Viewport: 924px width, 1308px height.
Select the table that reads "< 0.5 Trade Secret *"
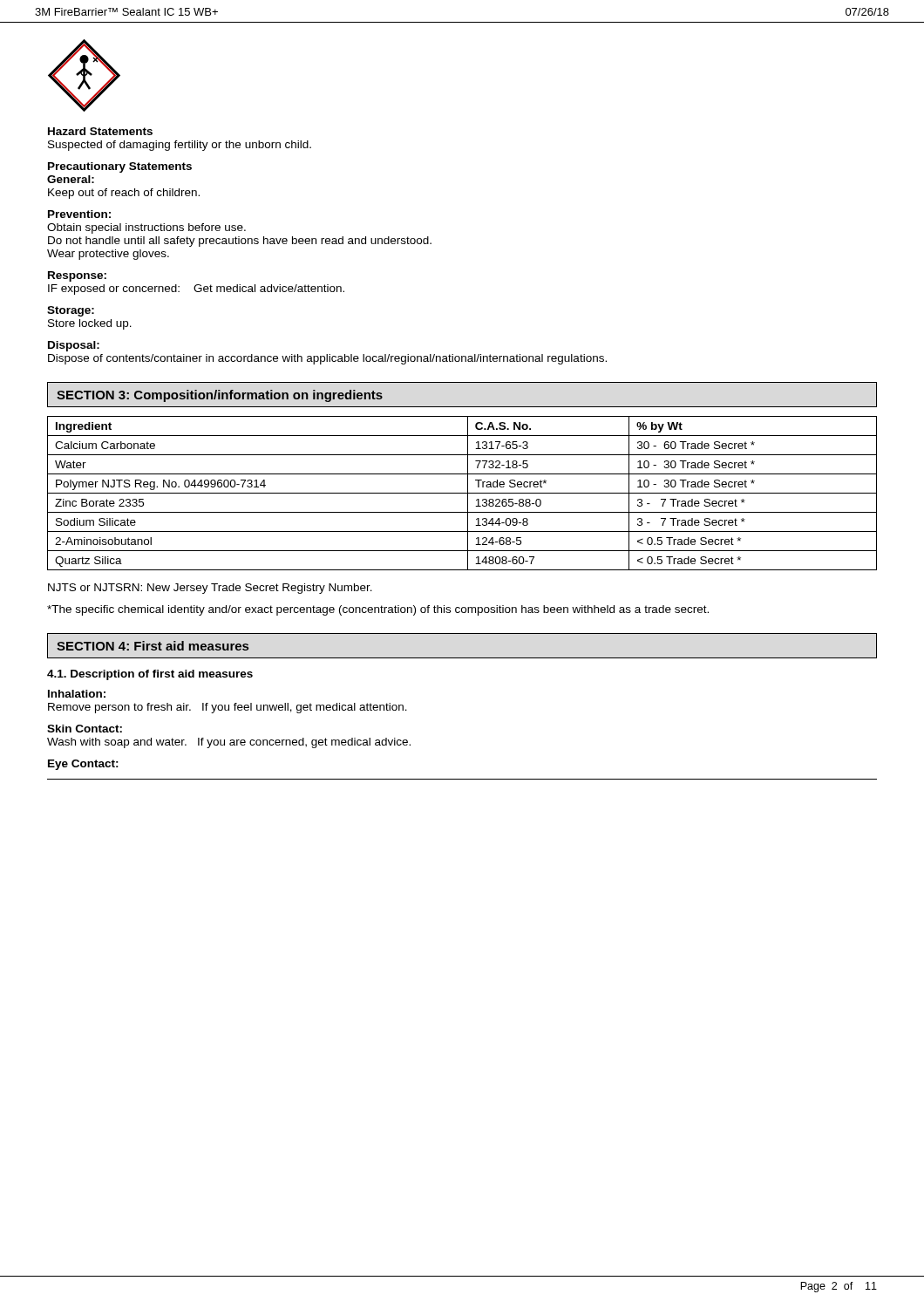pos(462,493)
